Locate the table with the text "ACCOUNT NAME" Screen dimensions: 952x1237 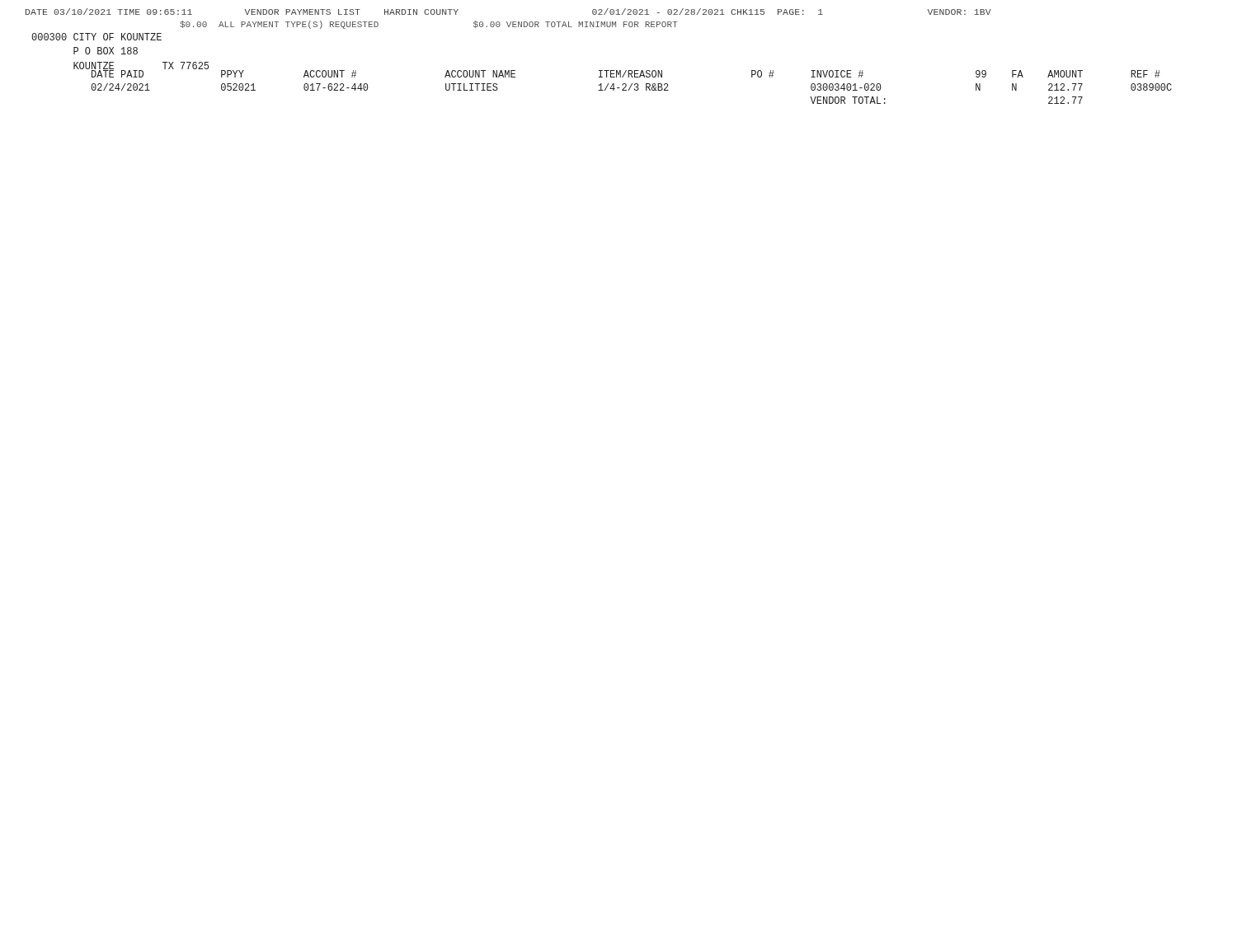tap(651, 88)
